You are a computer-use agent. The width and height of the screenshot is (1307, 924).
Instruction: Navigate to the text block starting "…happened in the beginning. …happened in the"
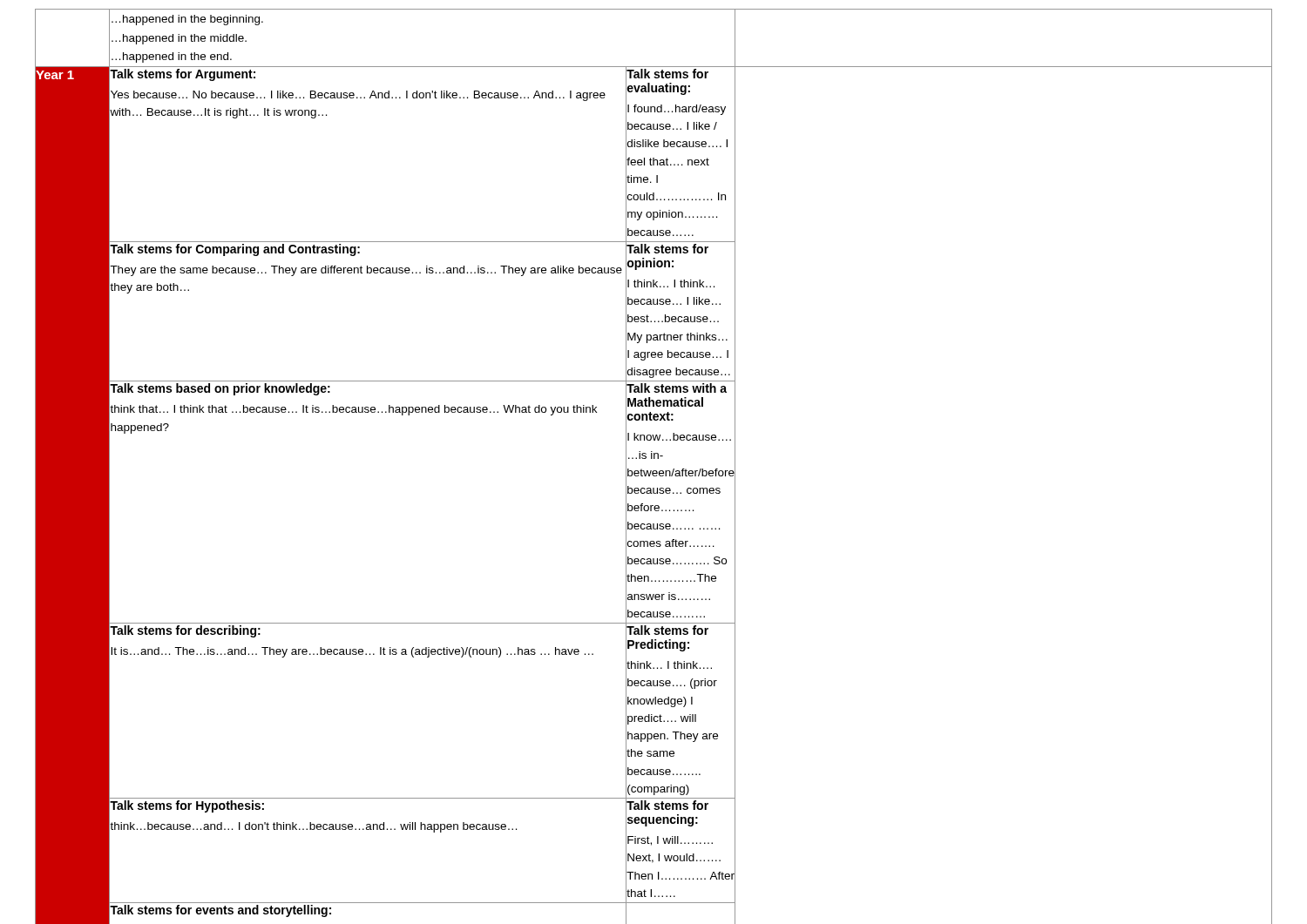tap(187, 38)
